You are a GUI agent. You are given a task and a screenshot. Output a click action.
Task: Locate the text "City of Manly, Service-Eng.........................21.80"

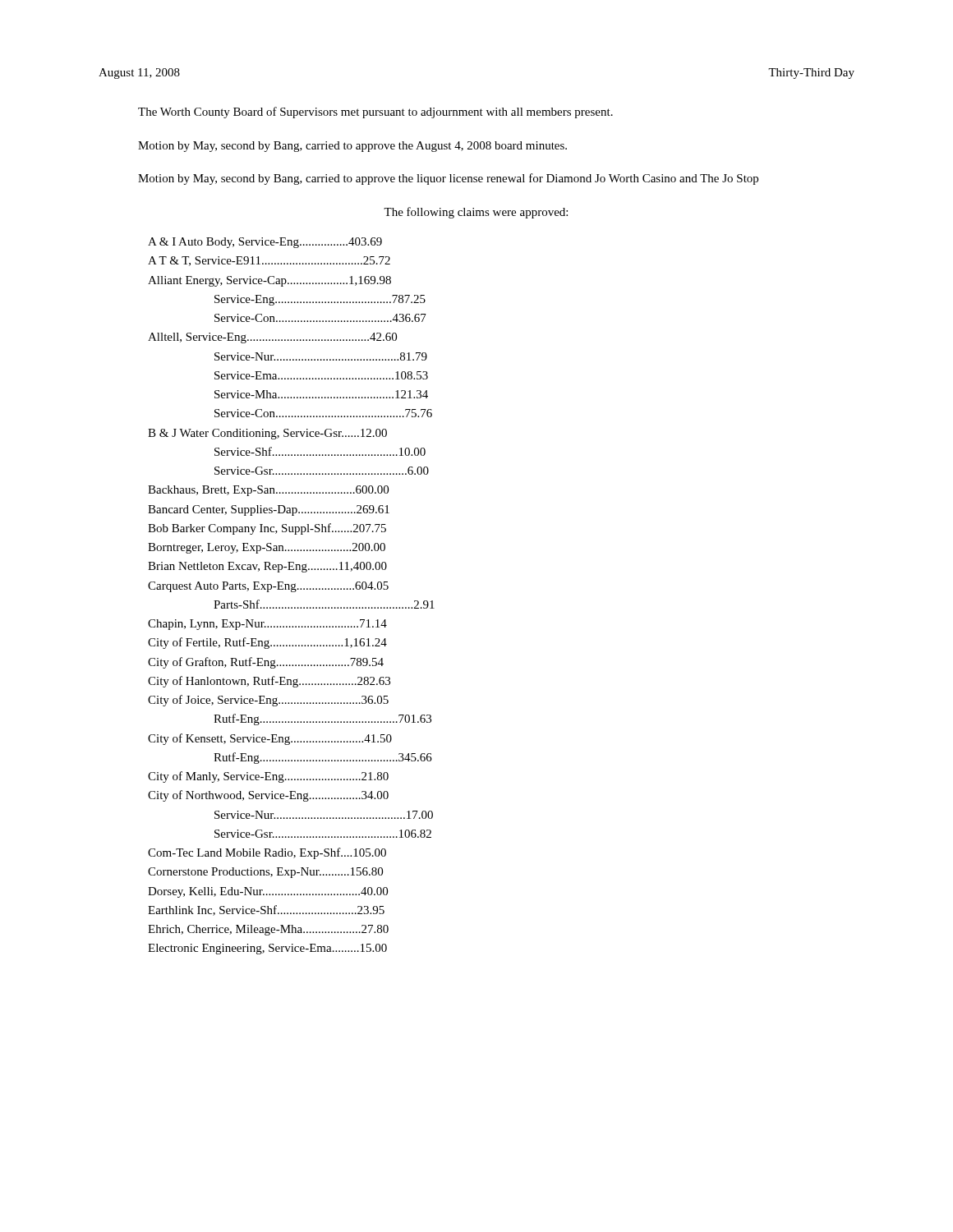[268, 776]
